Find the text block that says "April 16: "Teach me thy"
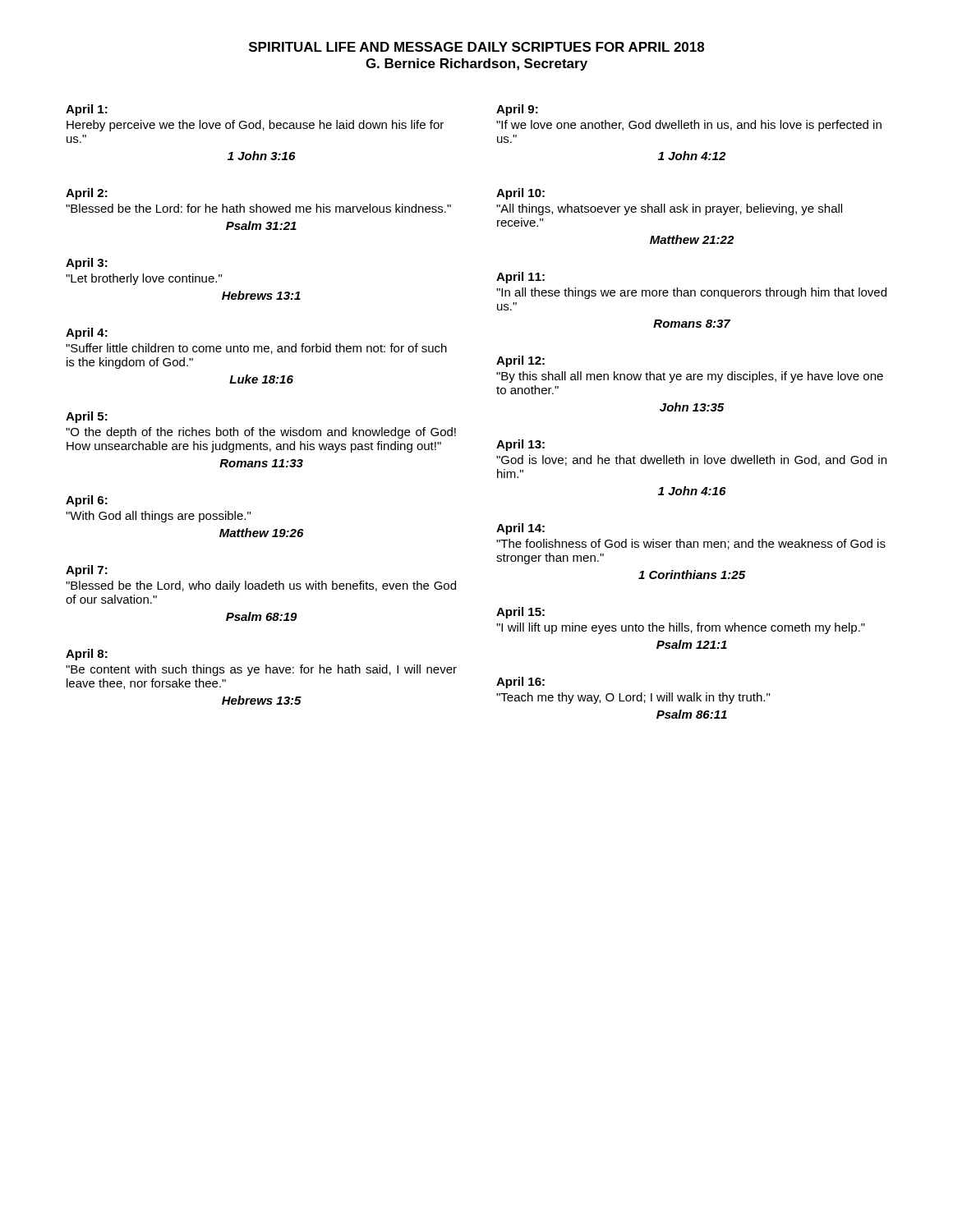This screenshot has width=953, height=1232. 692,698
